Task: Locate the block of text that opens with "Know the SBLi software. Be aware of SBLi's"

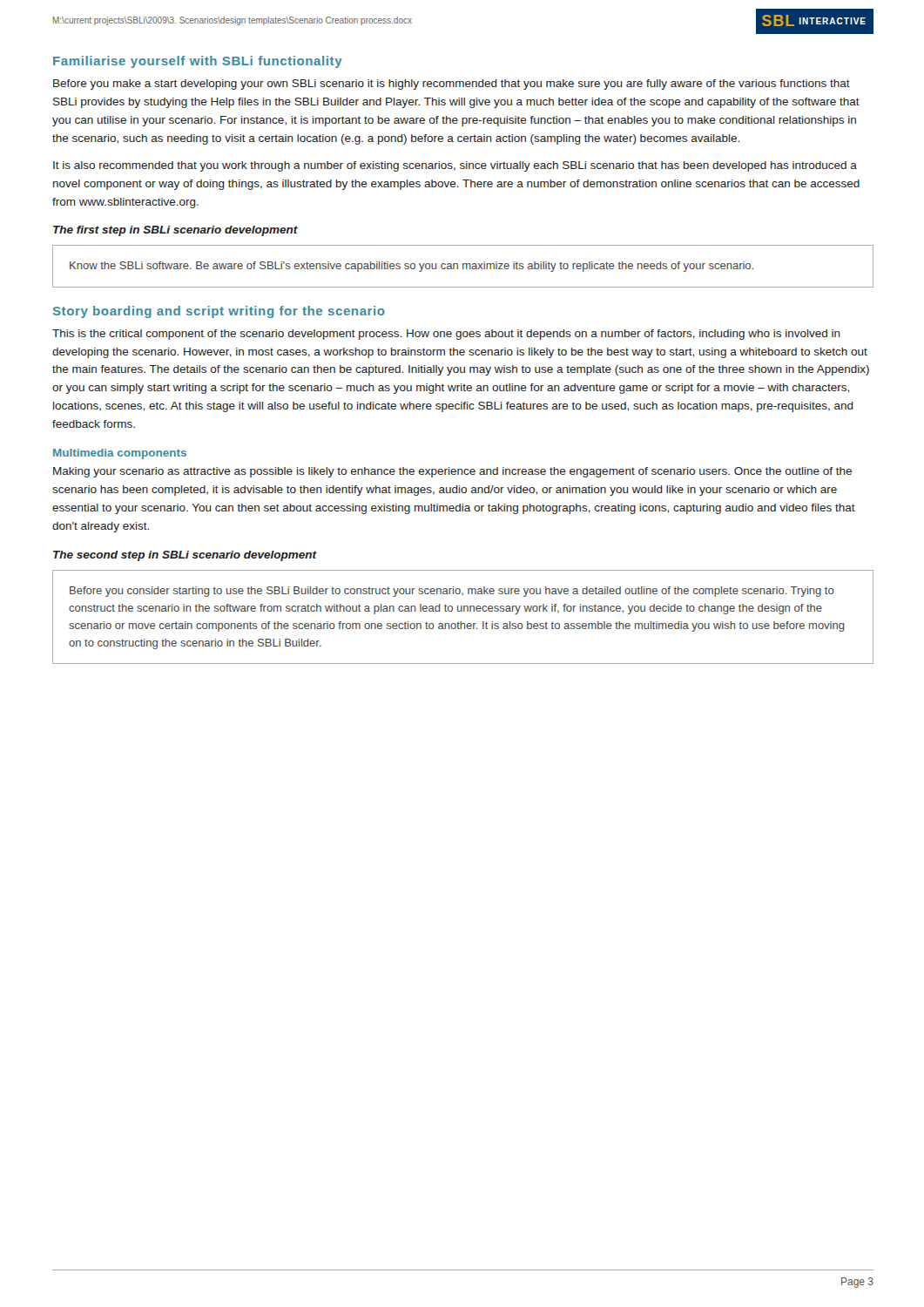Action: (x=412, y=266)
